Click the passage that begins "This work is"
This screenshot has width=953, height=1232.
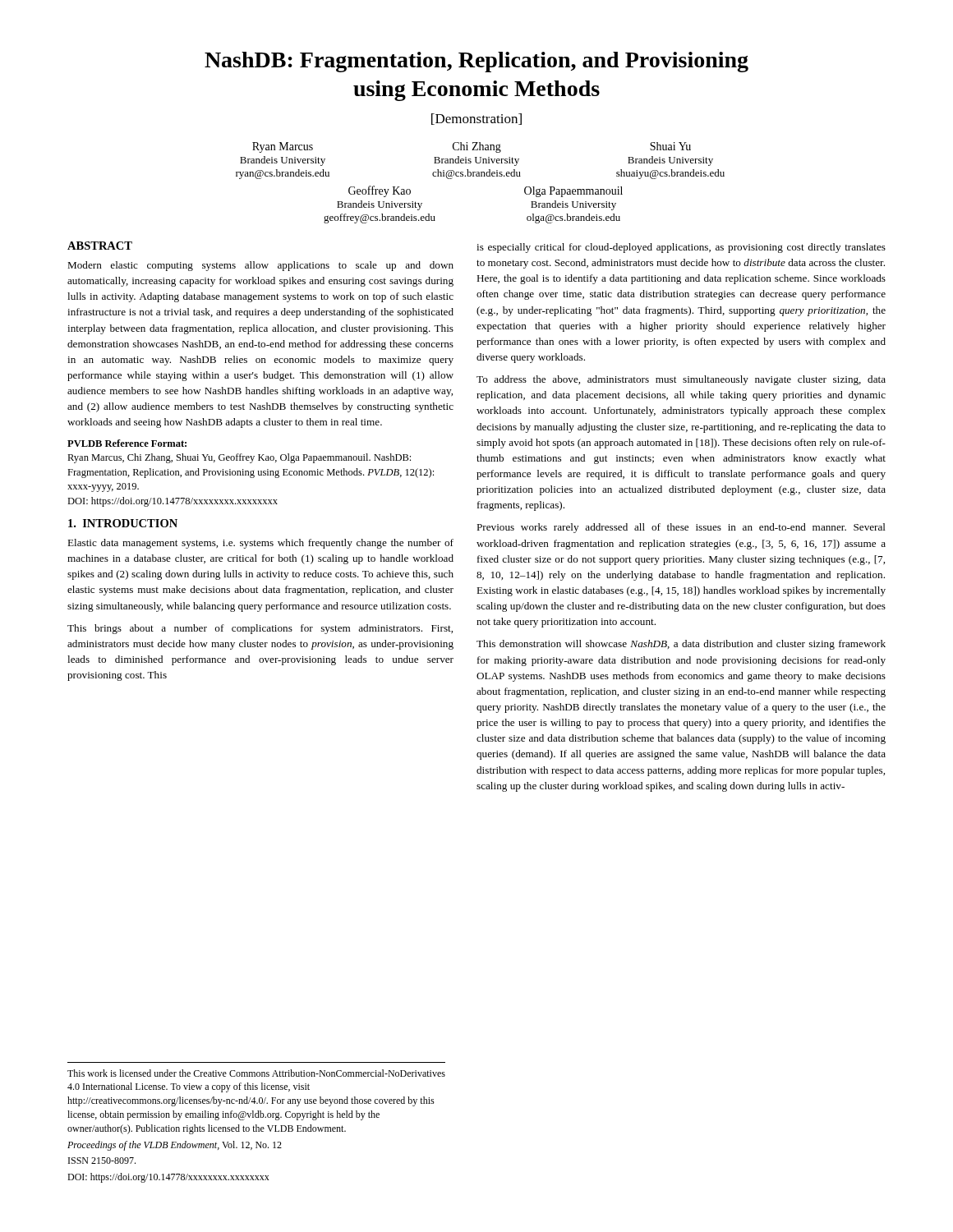pos(256,1125)
